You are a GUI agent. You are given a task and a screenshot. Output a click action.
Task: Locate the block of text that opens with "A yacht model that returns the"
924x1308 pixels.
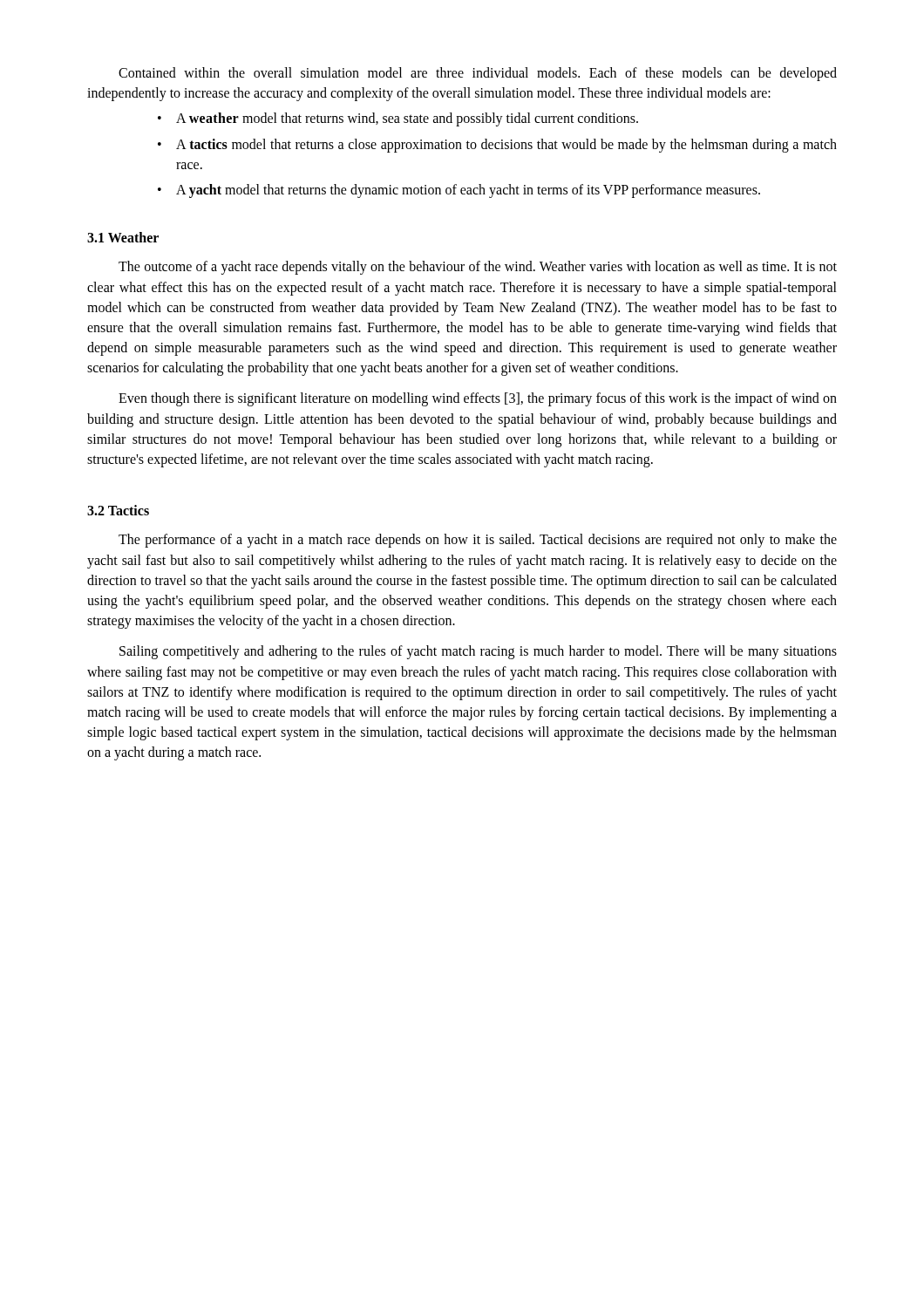[469, 190]
